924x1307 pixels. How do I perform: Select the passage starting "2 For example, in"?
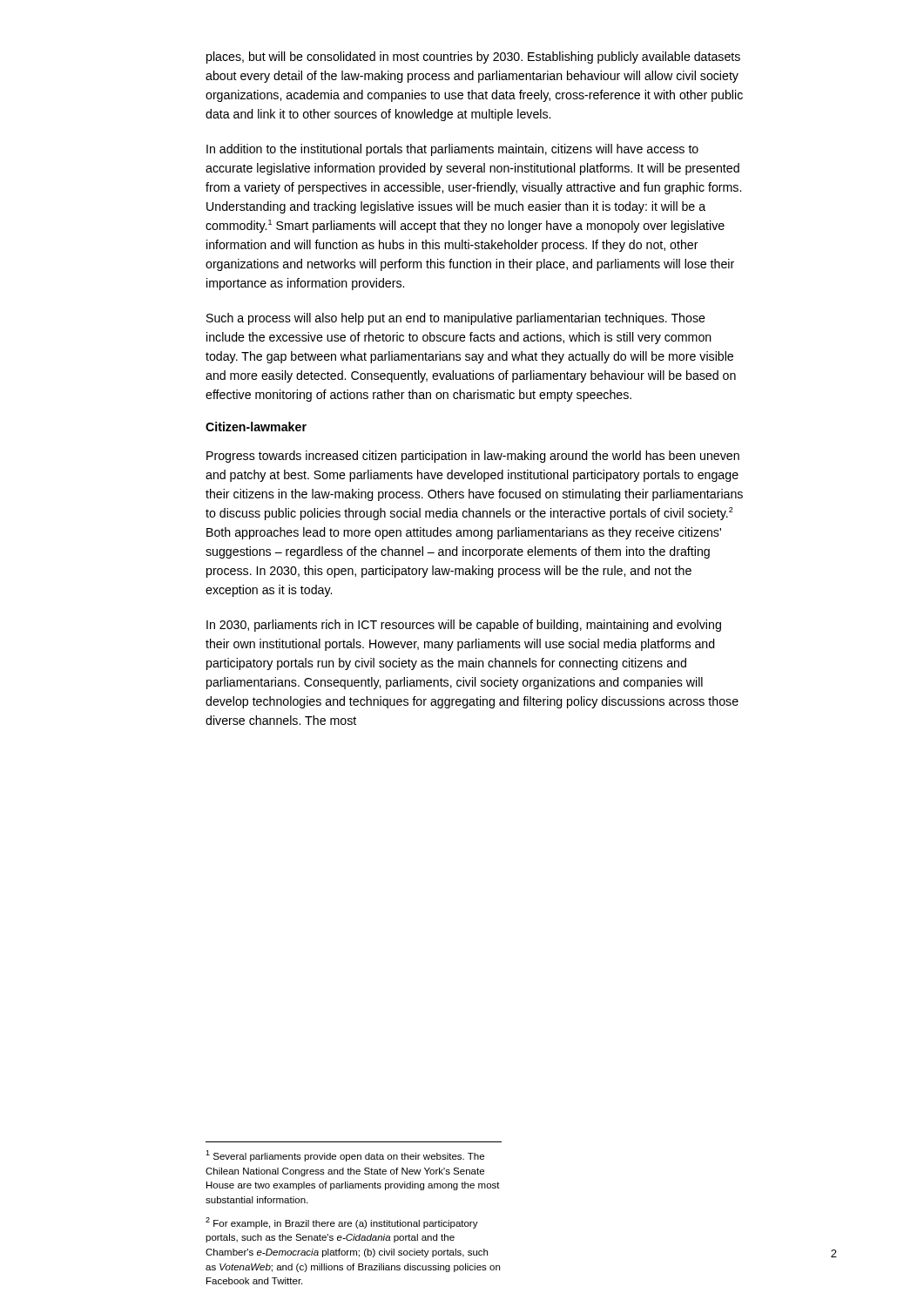point(353,1251)
